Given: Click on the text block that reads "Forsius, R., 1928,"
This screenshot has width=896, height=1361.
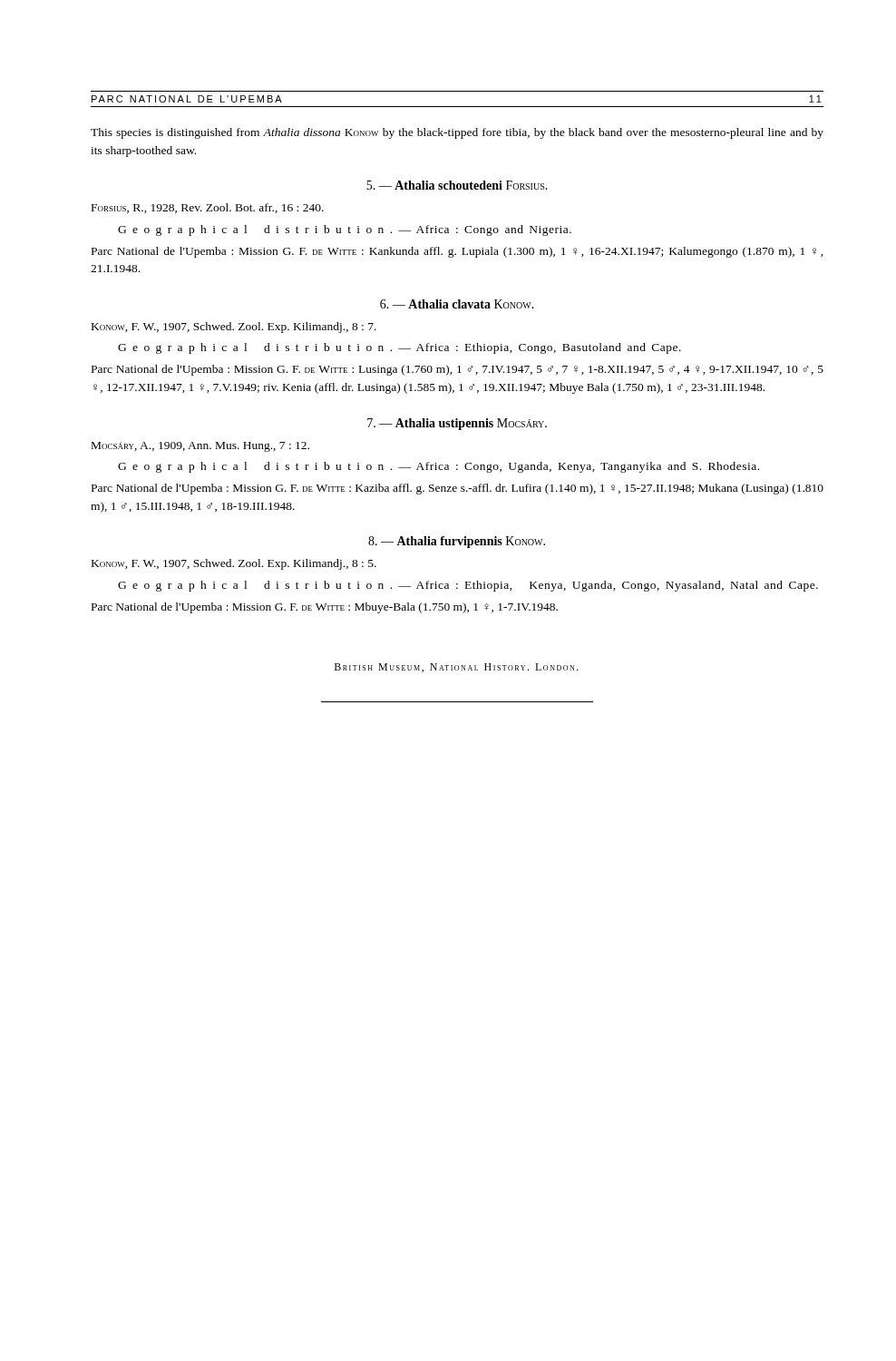Looking at the screenshot, I should pyautogui.click(x=207, y=207).
